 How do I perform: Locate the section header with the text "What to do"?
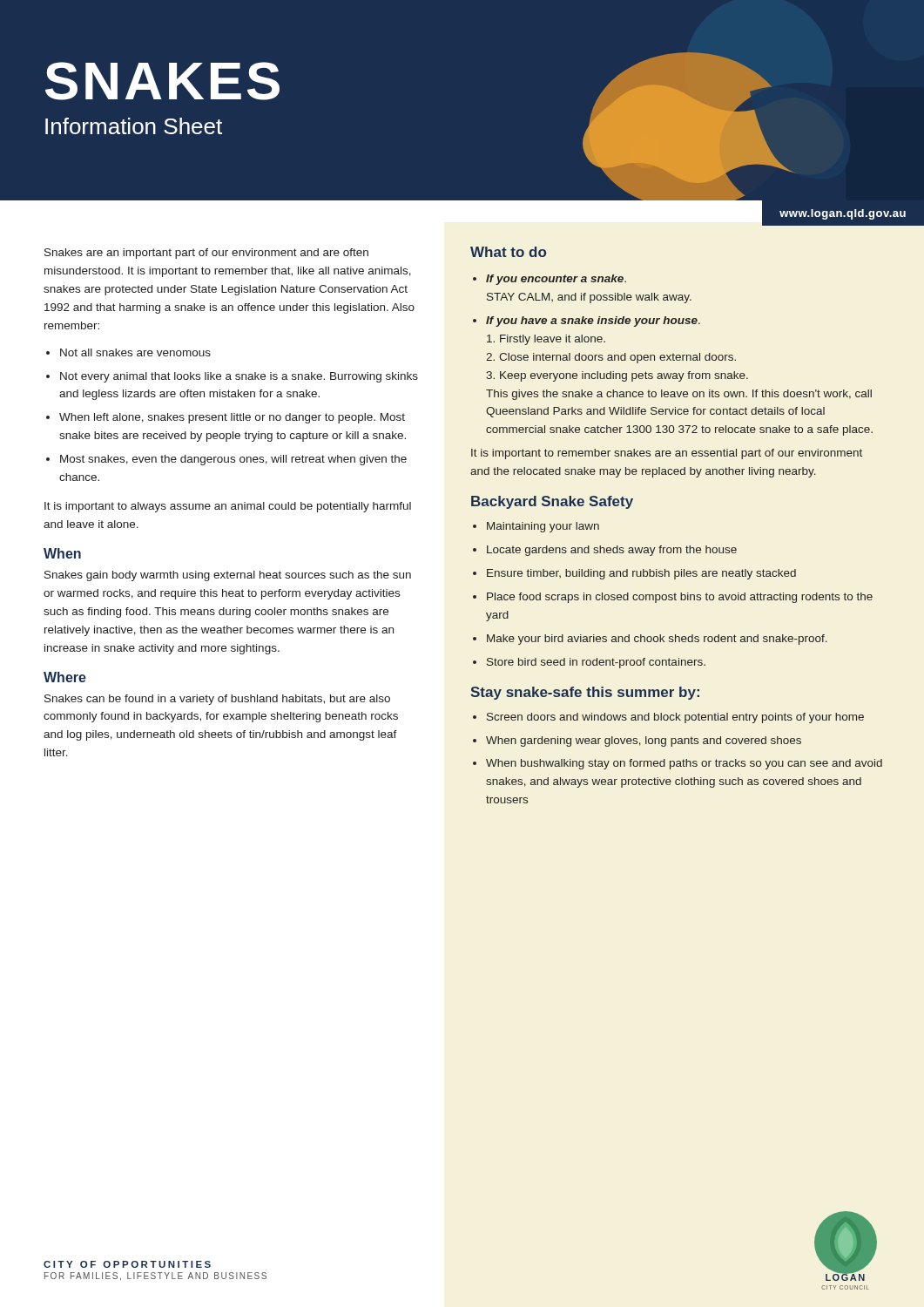click(509, 252)
